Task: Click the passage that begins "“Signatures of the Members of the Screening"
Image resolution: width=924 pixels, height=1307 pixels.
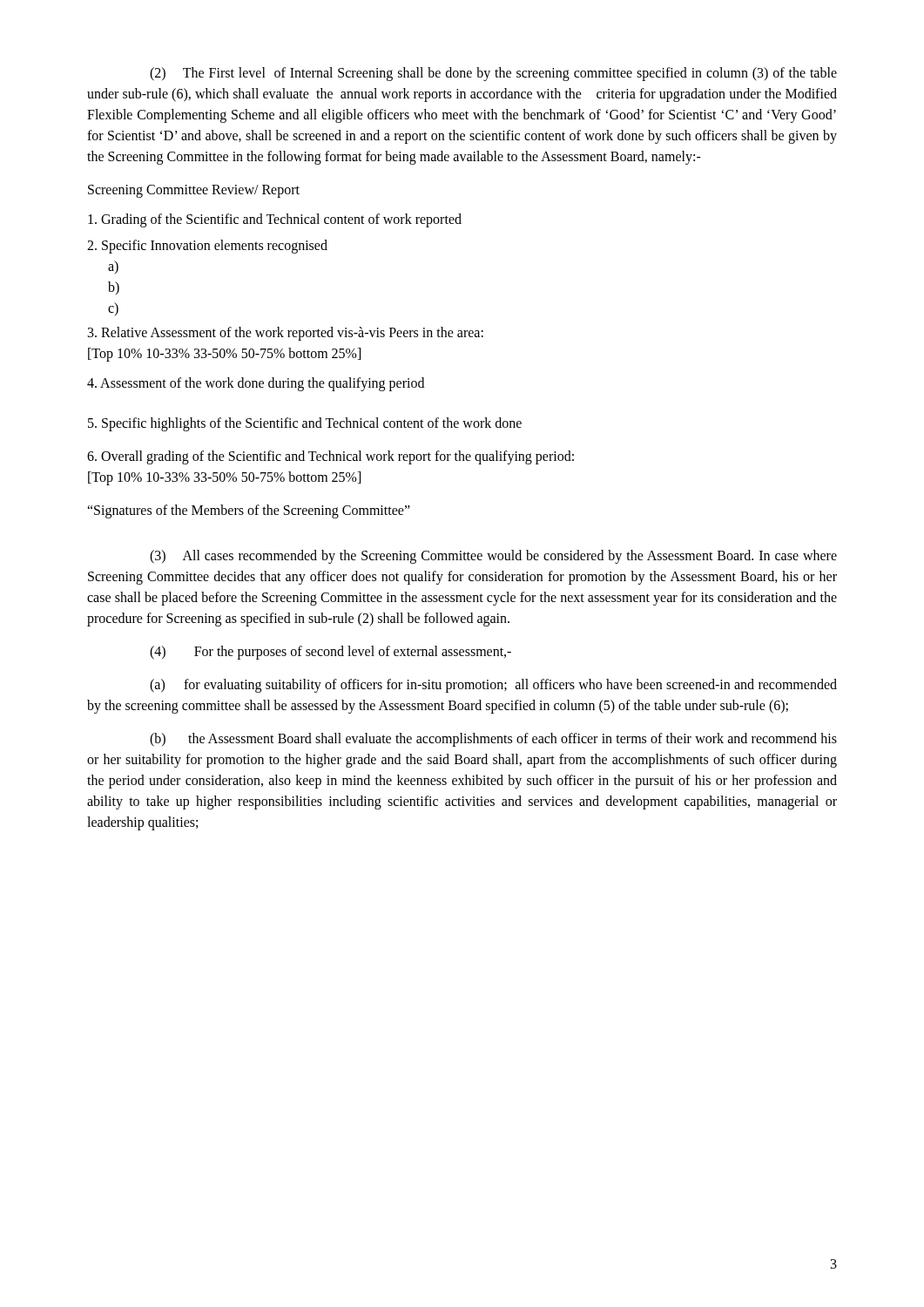Action: coord(249,510)
